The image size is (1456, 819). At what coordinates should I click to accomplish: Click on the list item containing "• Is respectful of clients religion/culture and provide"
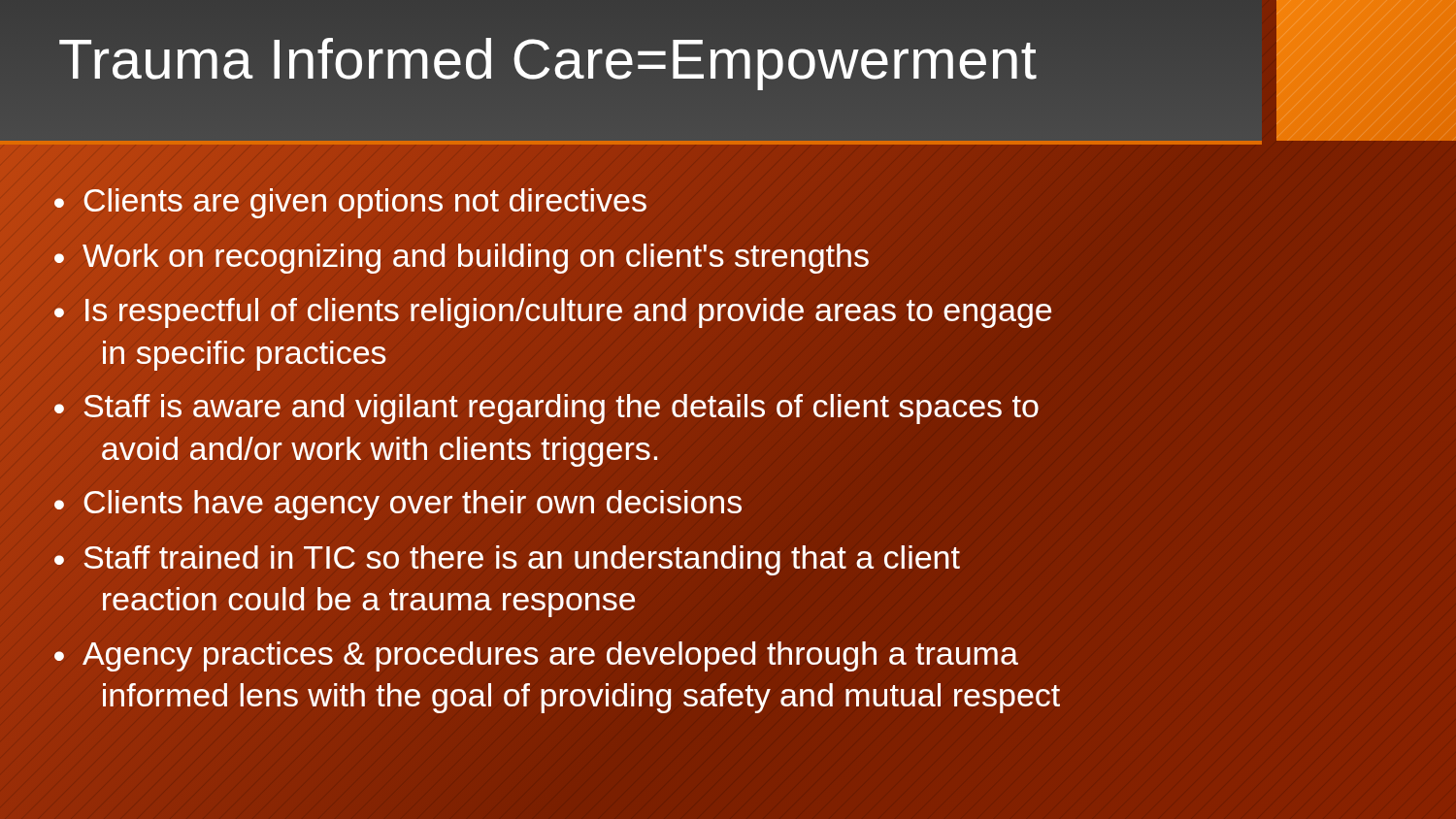(553, 331)
